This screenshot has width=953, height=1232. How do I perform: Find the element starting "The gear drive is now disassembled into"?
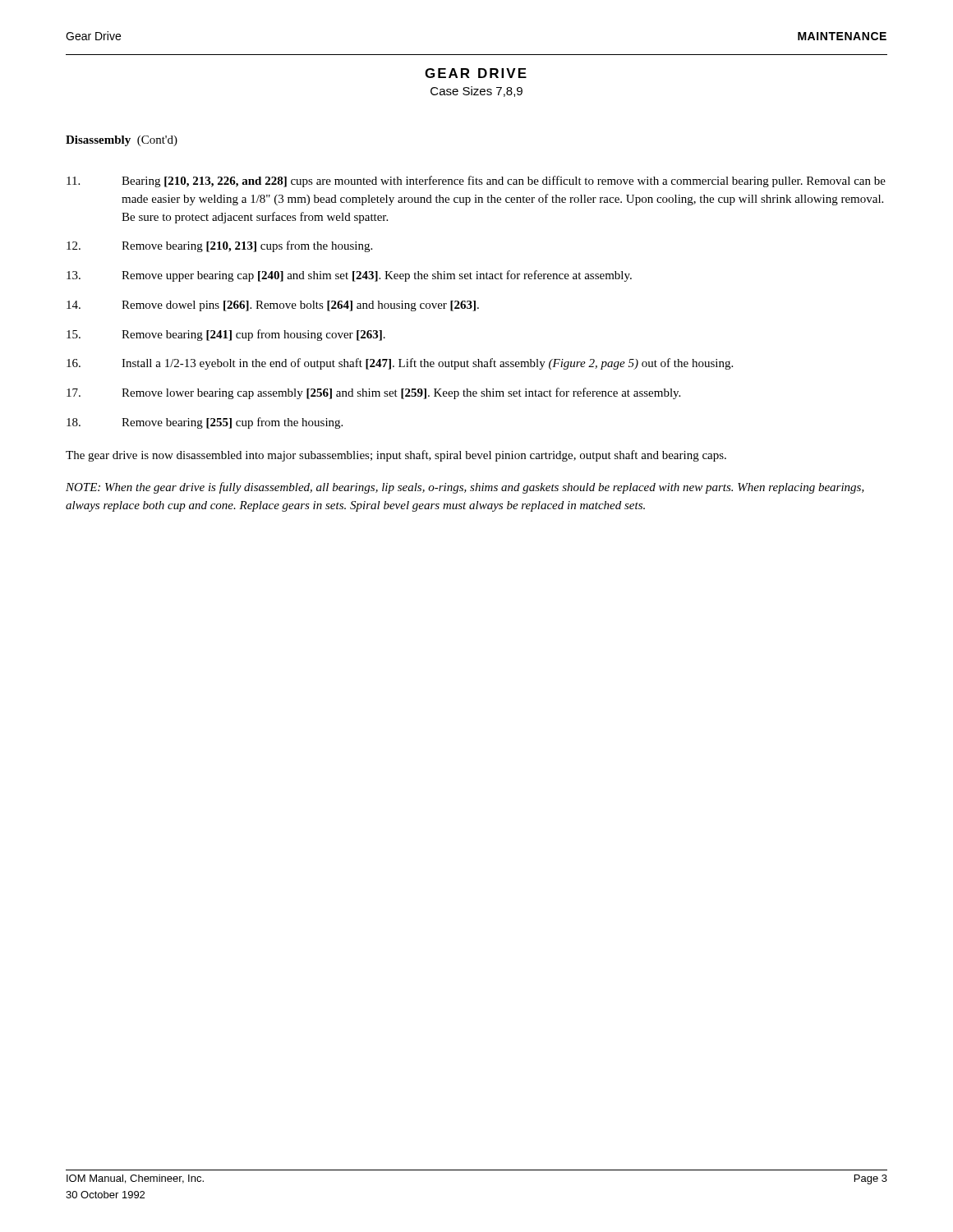pyautogui.click(x=396, y=455)
